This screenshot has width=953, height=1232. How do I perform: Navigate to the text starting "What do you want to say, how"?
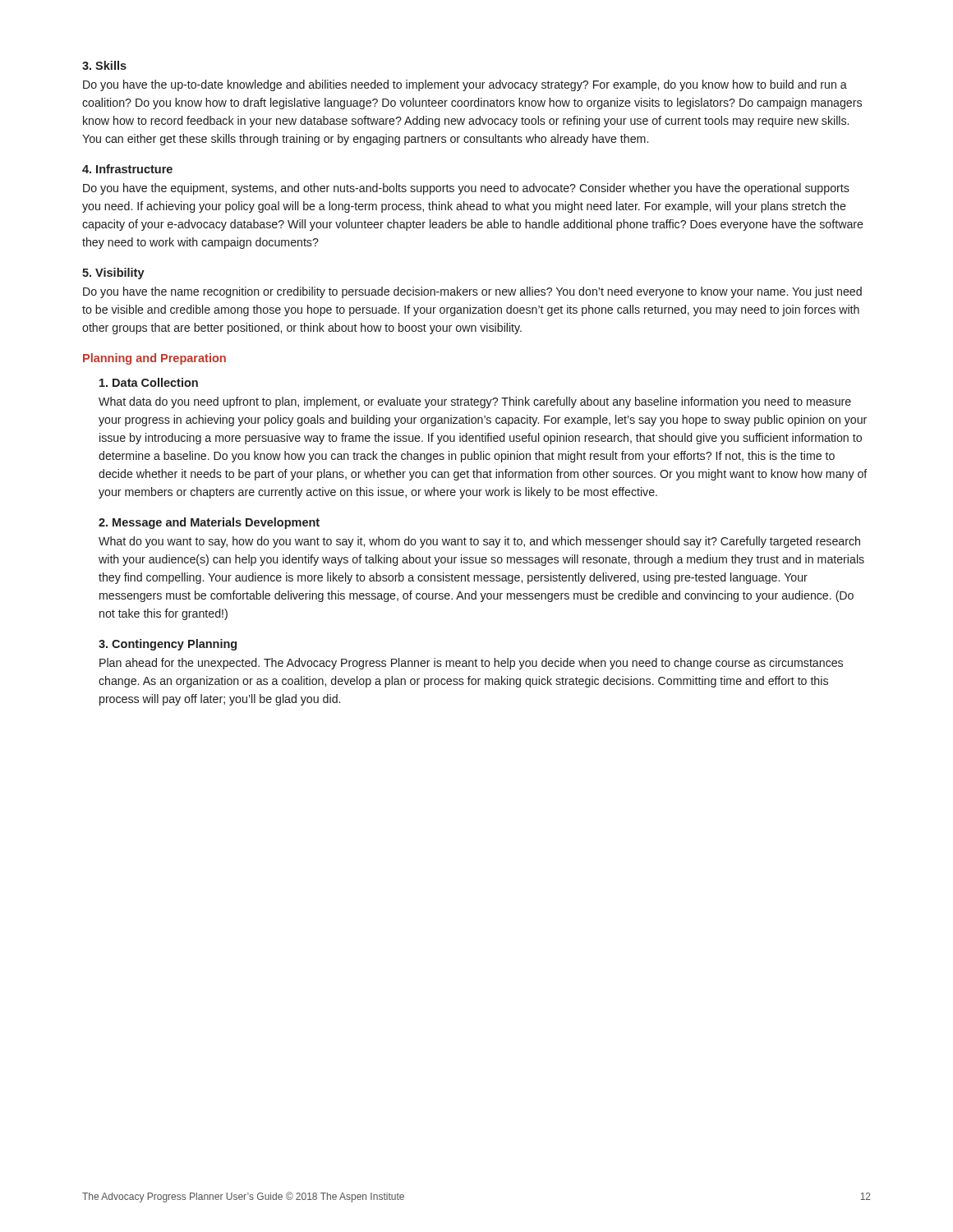tap(481, 577)
